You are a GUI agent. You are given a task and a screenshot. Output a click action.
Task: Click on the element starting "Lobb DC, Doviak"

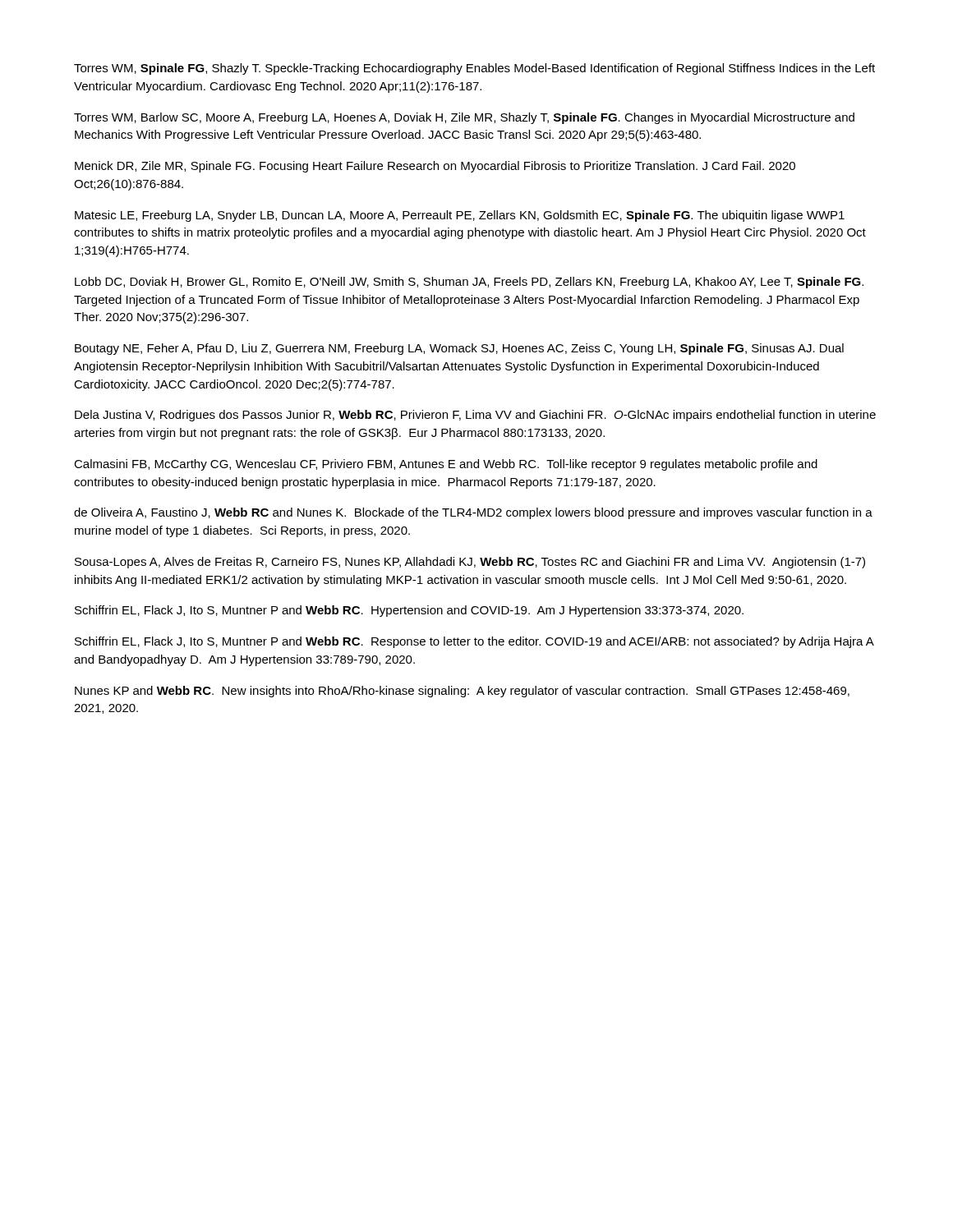(469, 299)
